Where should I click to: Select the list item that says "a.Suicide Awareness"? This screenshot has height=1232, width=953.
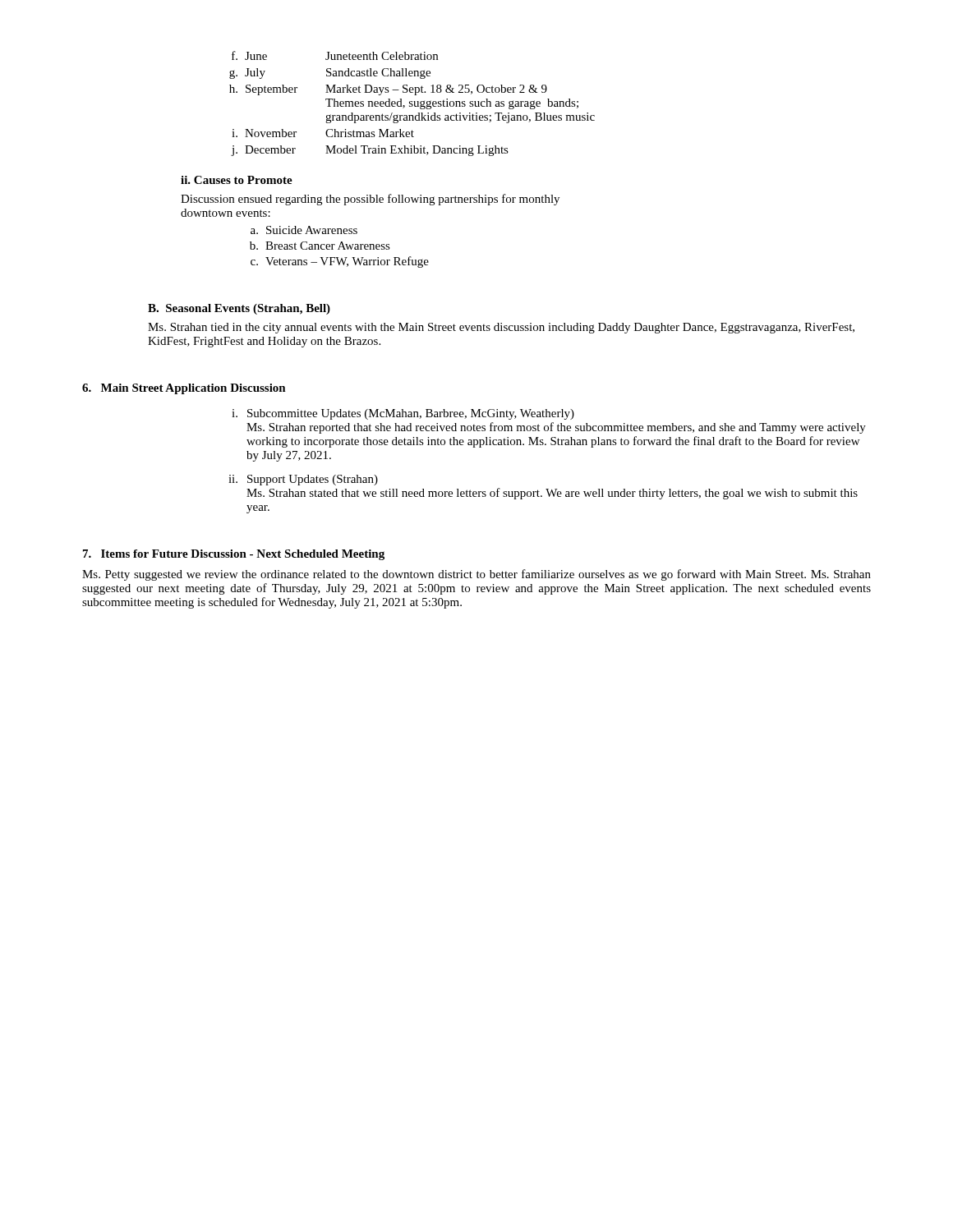click(304, 230)
